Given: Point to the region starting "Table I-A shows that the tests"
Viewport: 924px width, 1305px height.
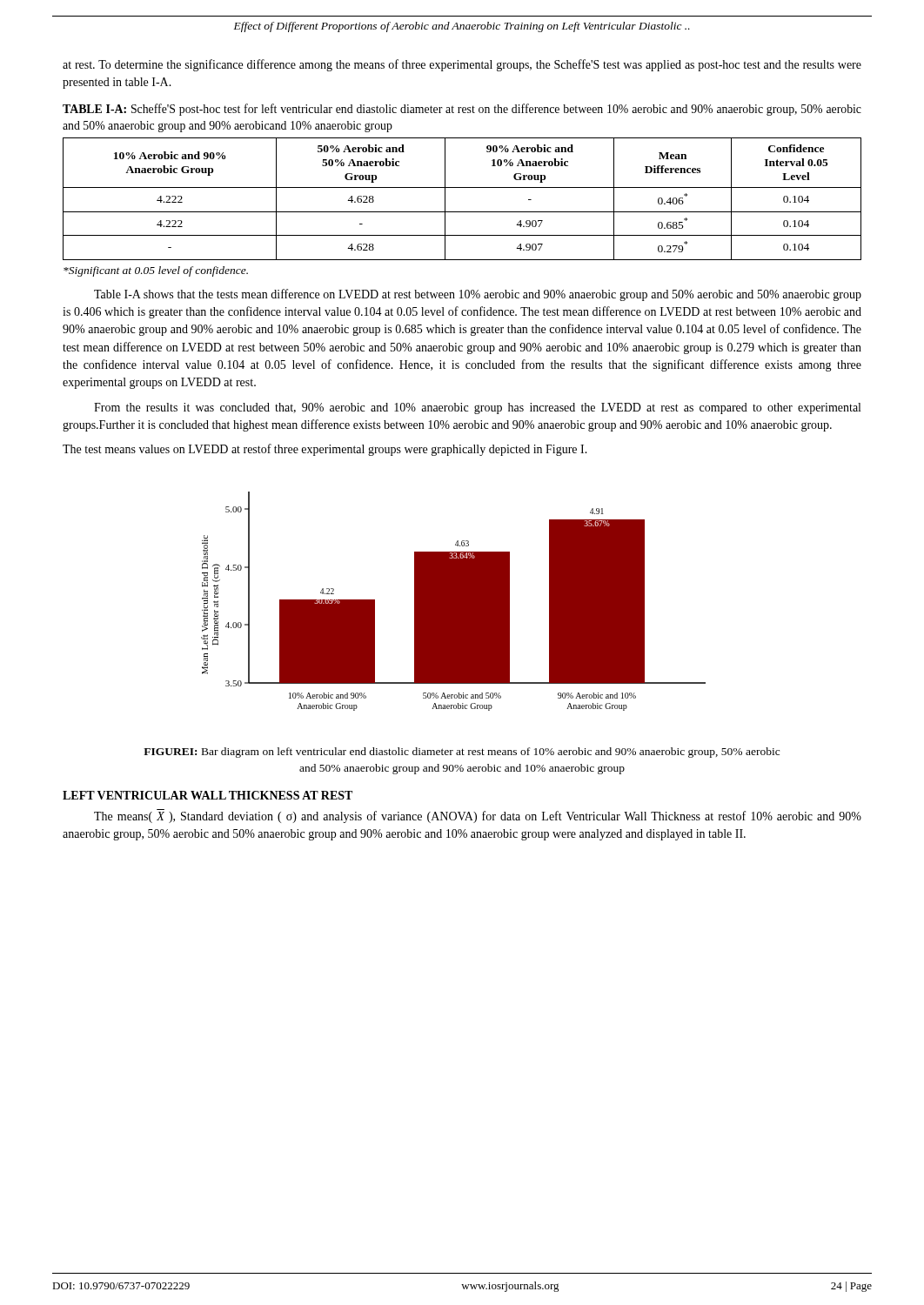Looking at the screenshot, I should click(x=462, y=372).
